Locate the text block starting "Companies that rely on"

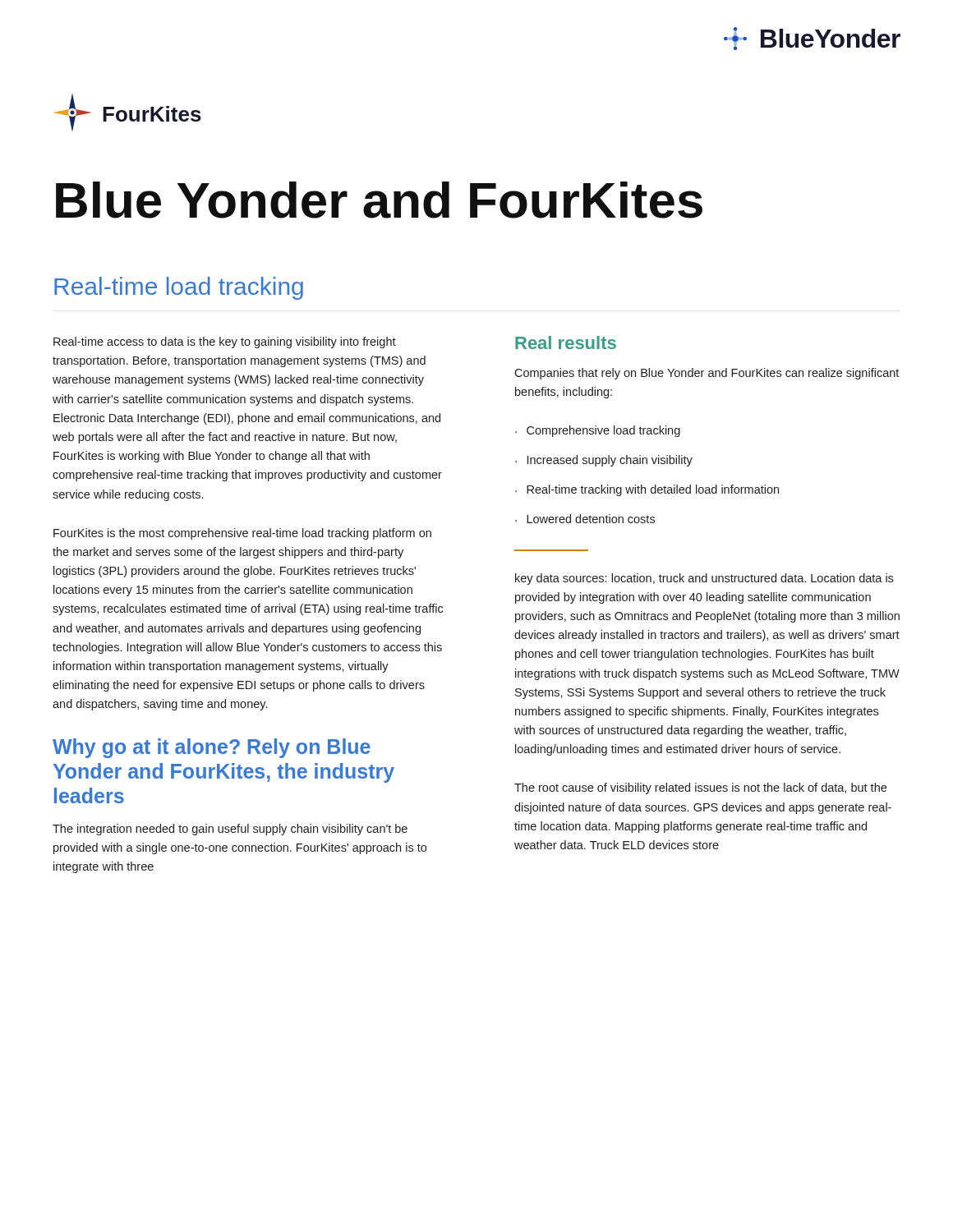pos(707,382)
